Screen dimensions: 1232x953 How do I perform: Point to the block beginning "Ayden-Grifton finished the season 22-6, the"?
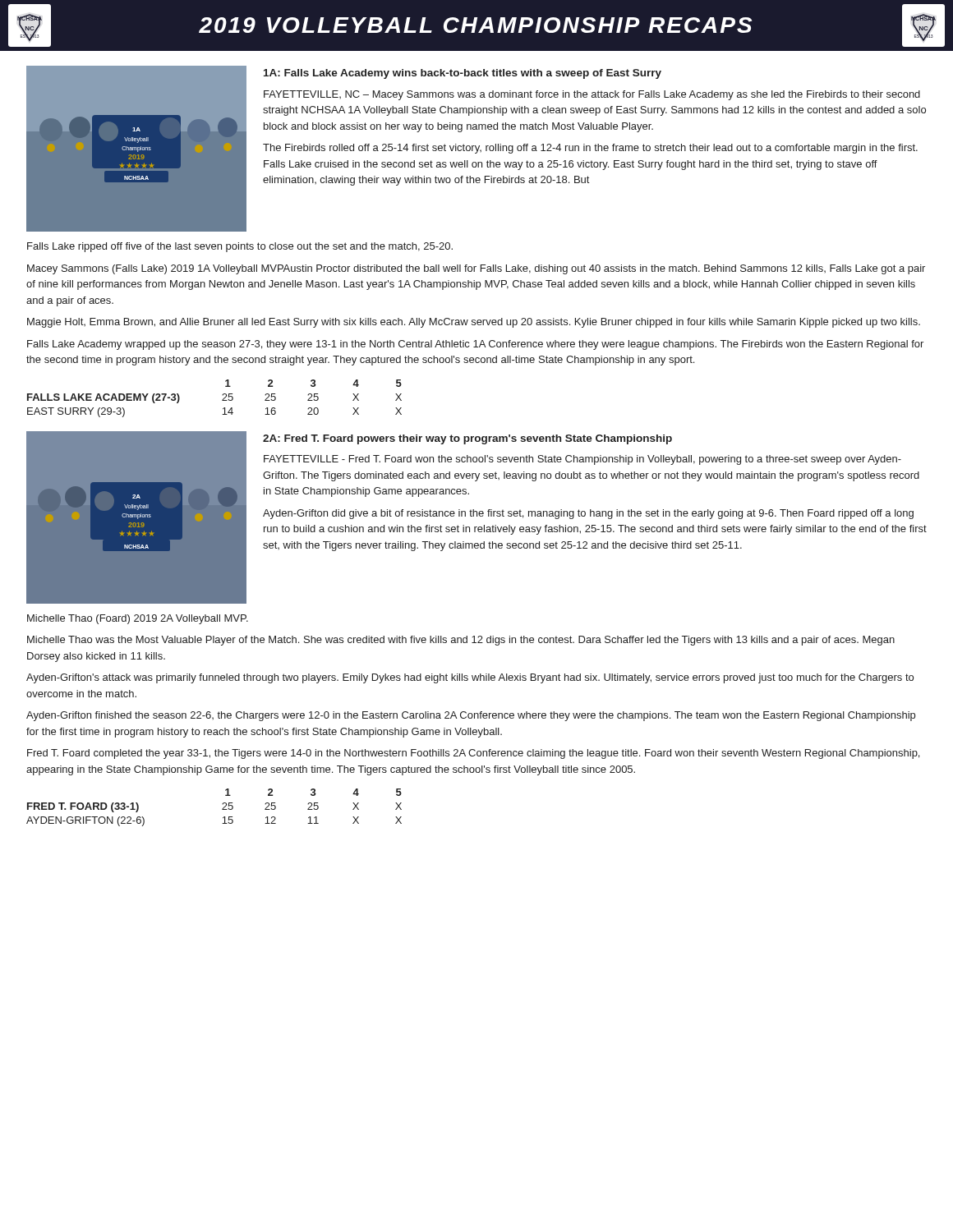(471, 723)
